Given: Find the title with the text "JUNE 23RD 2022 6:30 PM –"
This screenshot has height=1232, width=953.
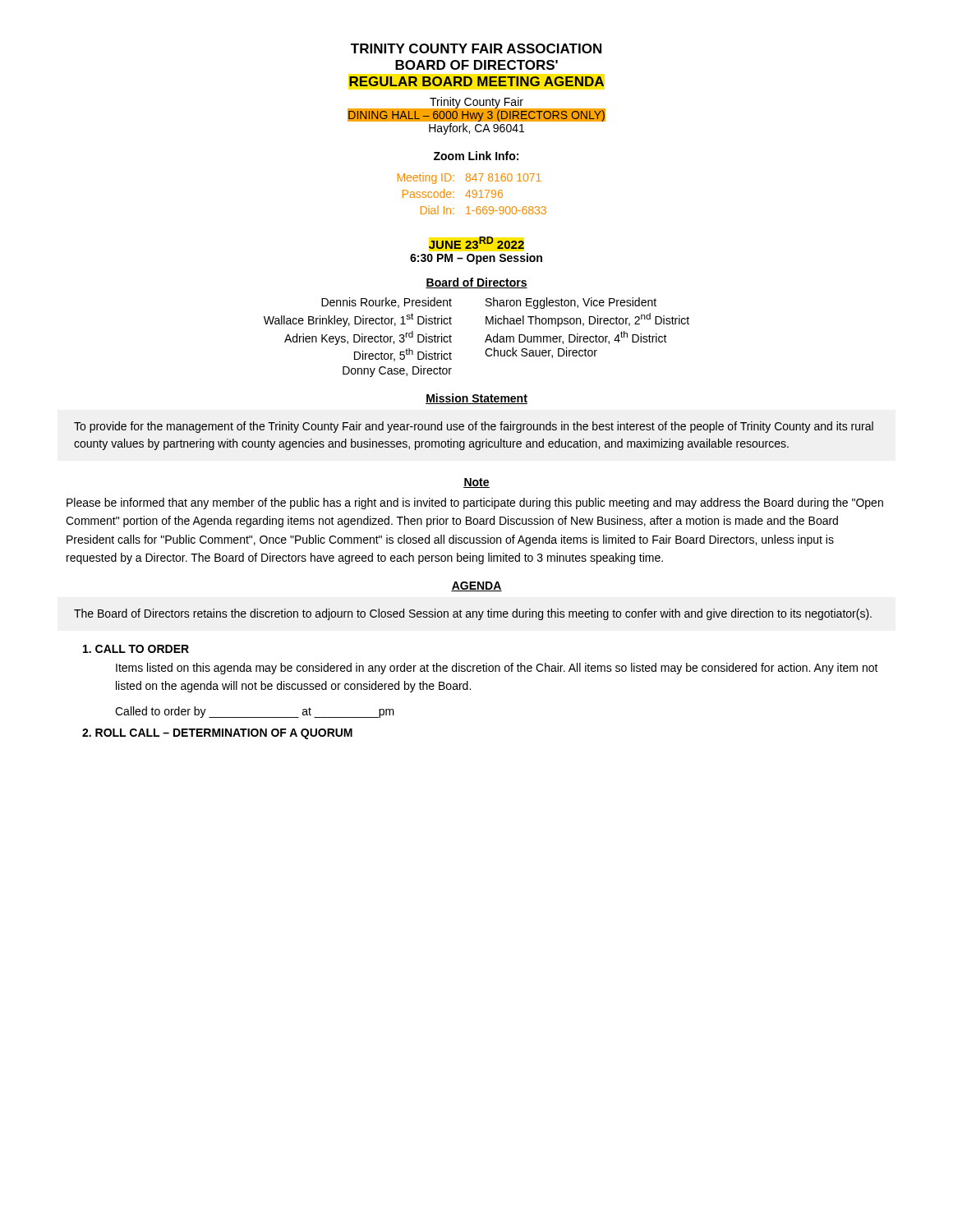Looking at the screenshot, I should [x=476, y=250].
